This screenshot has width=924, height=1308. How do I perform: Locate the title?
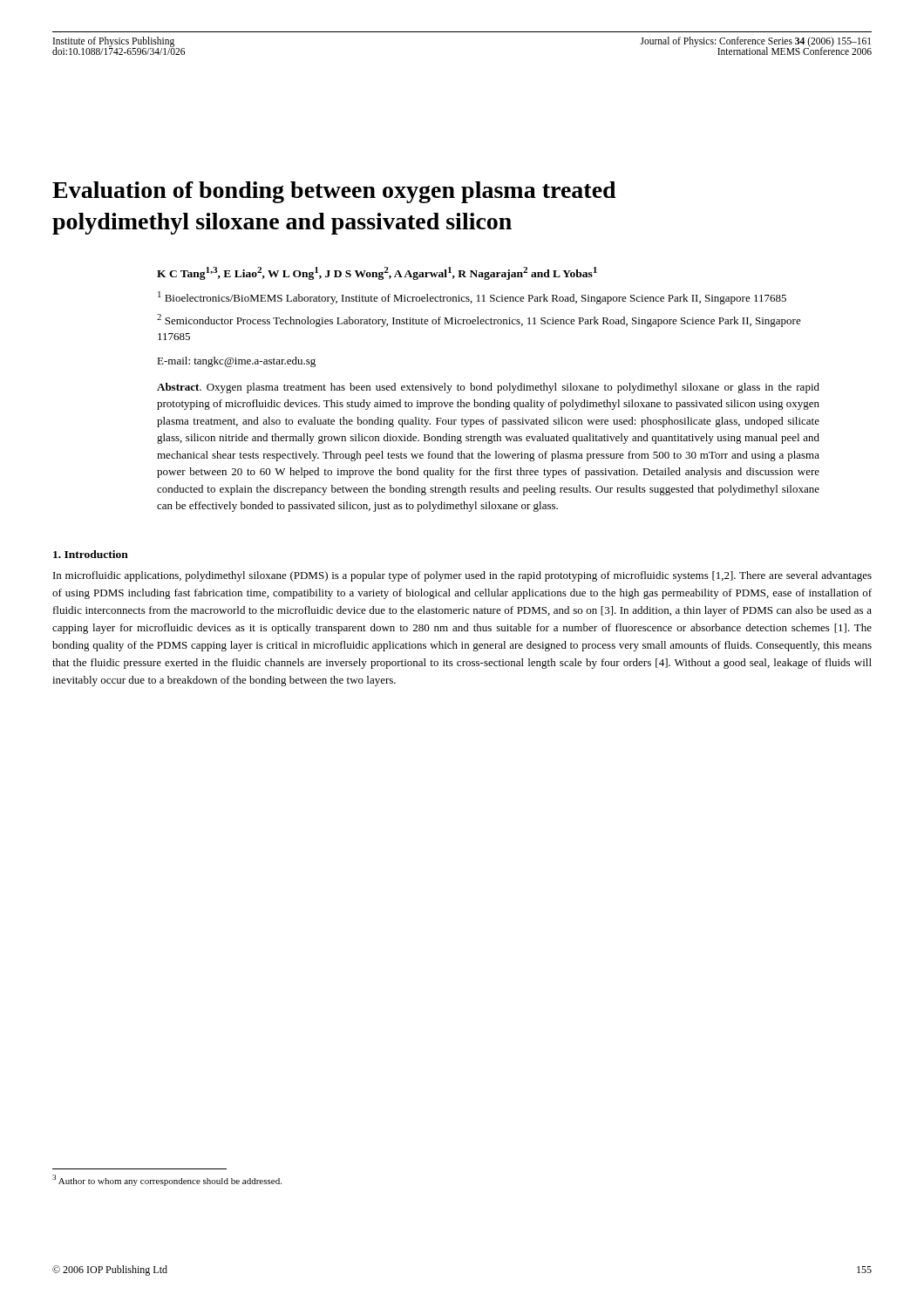click(334, 206)
